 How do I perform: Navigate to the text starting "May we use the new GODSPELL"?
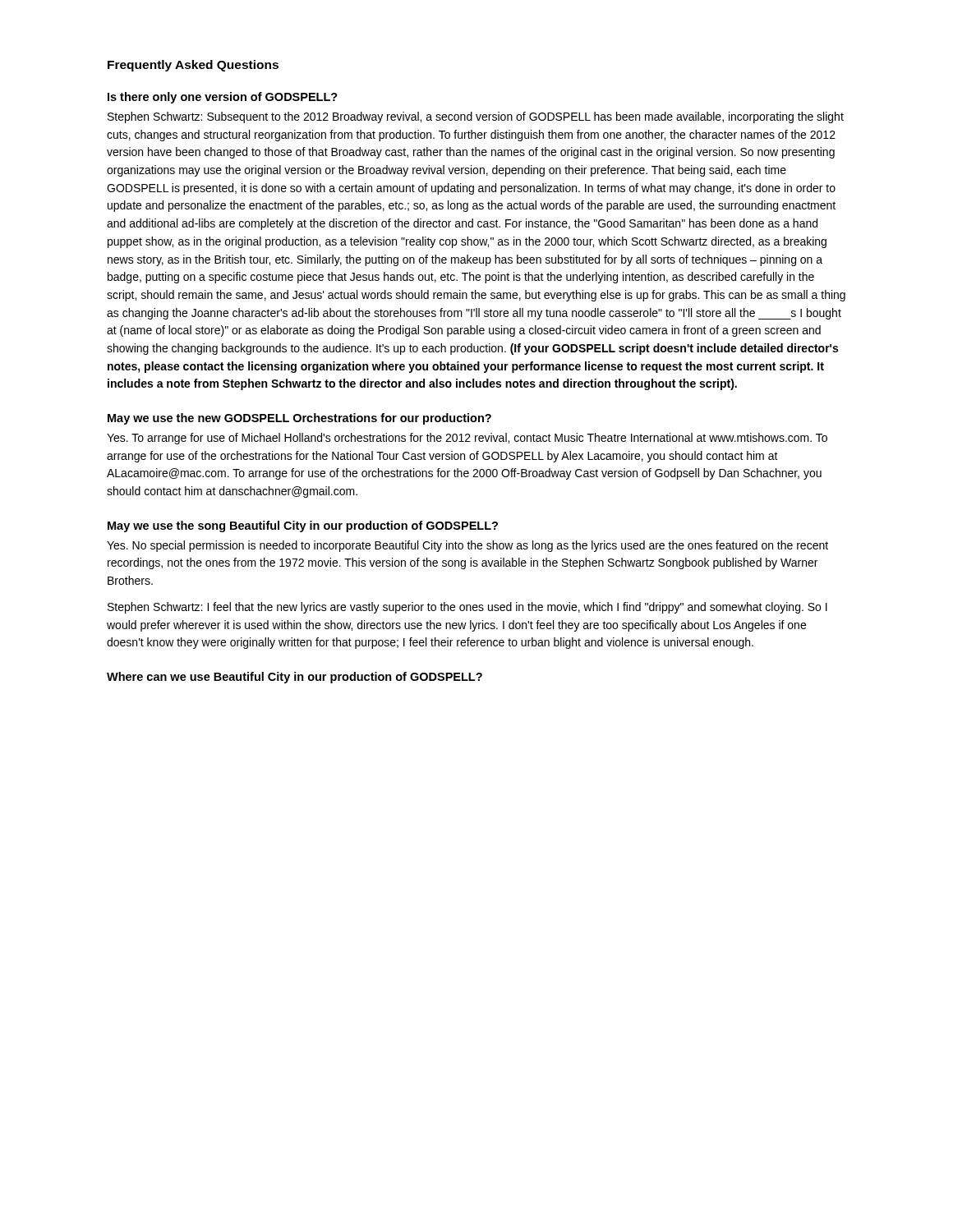[299, 418]
